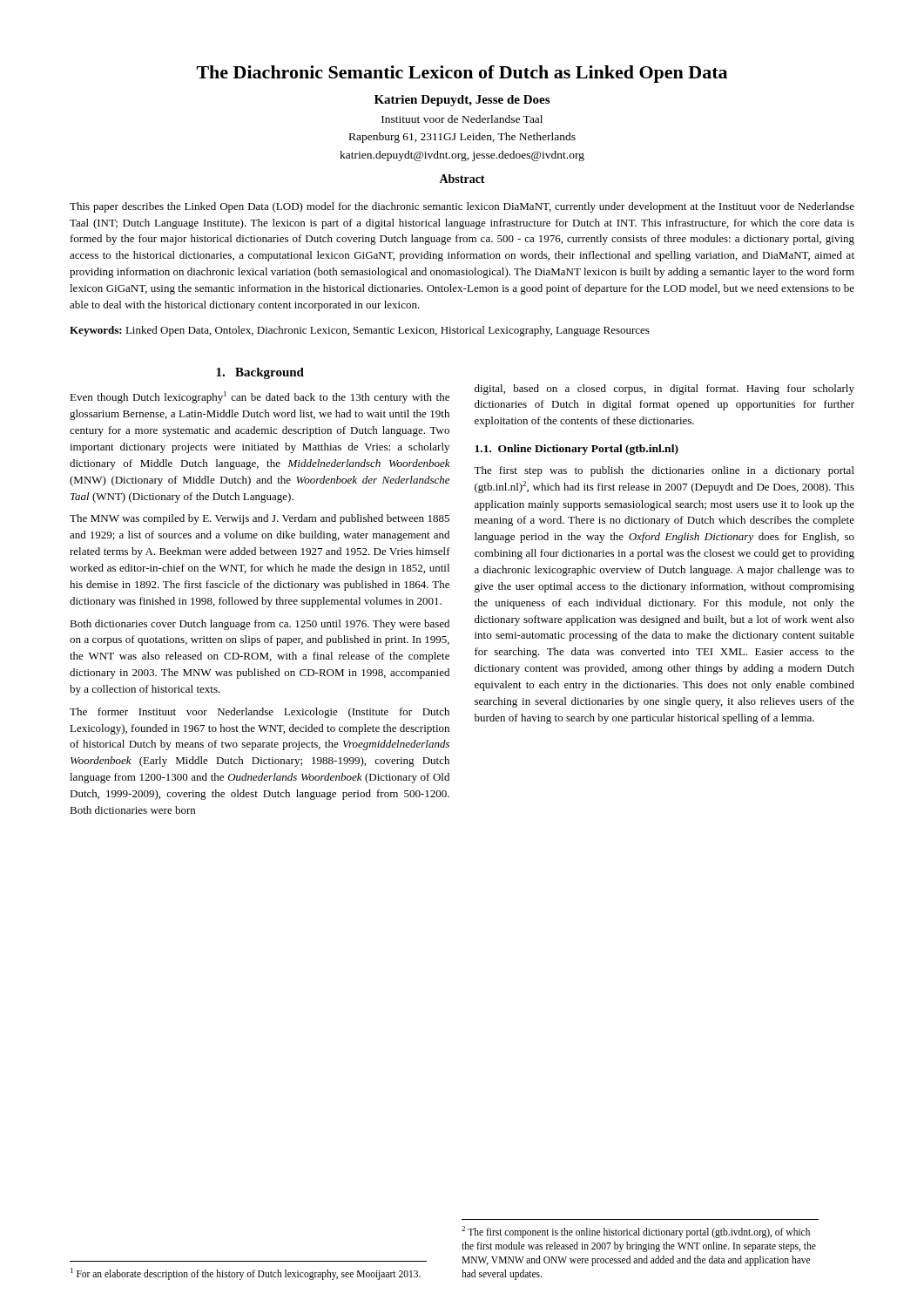Screen dimensions: 1307x924
Task: Navigate to the passage starting "The MNW was compiled by E. Verwijs and"
Action: point(260,560)
